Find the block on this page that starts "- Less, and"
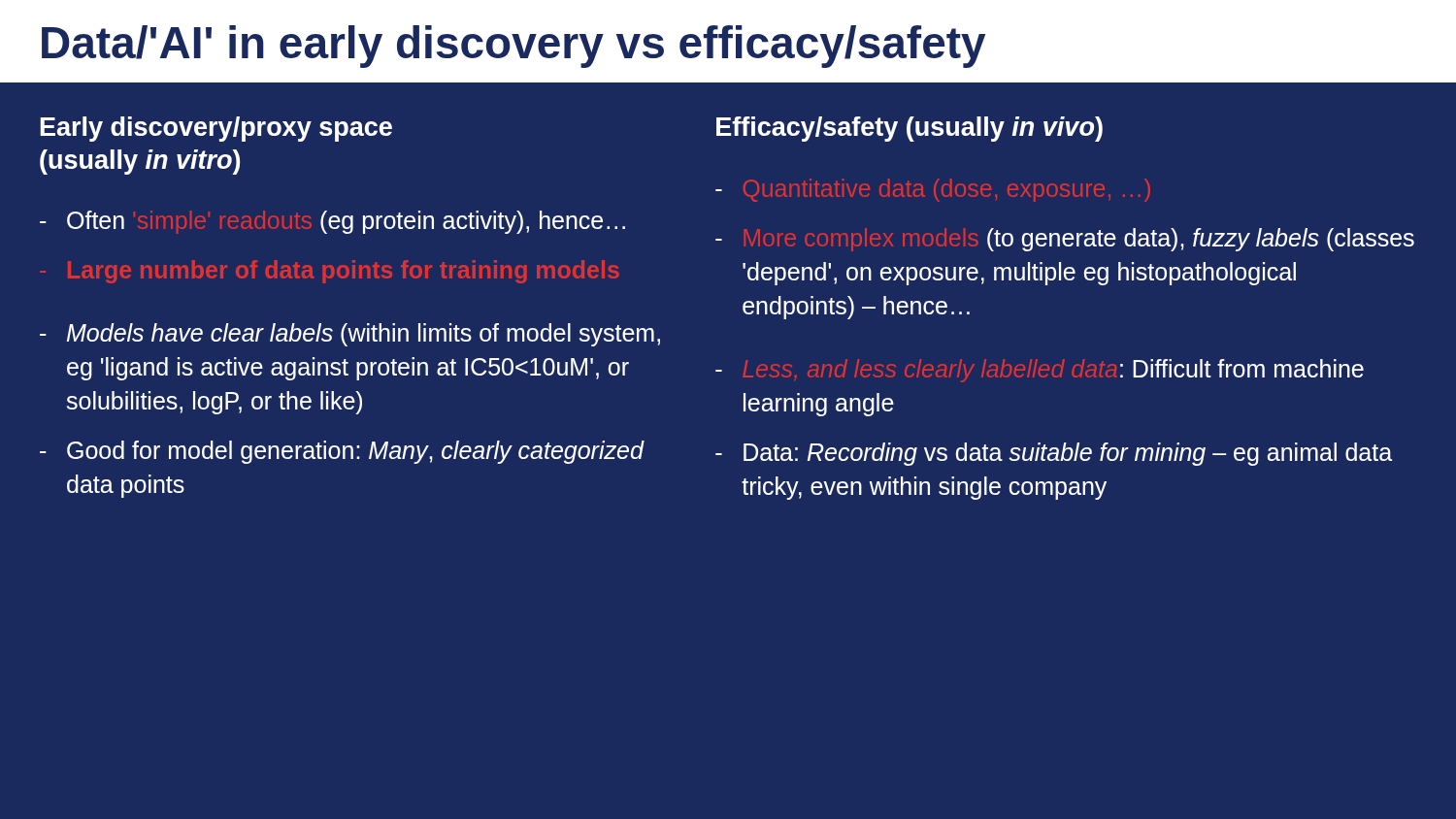 tap(1066, 386)
